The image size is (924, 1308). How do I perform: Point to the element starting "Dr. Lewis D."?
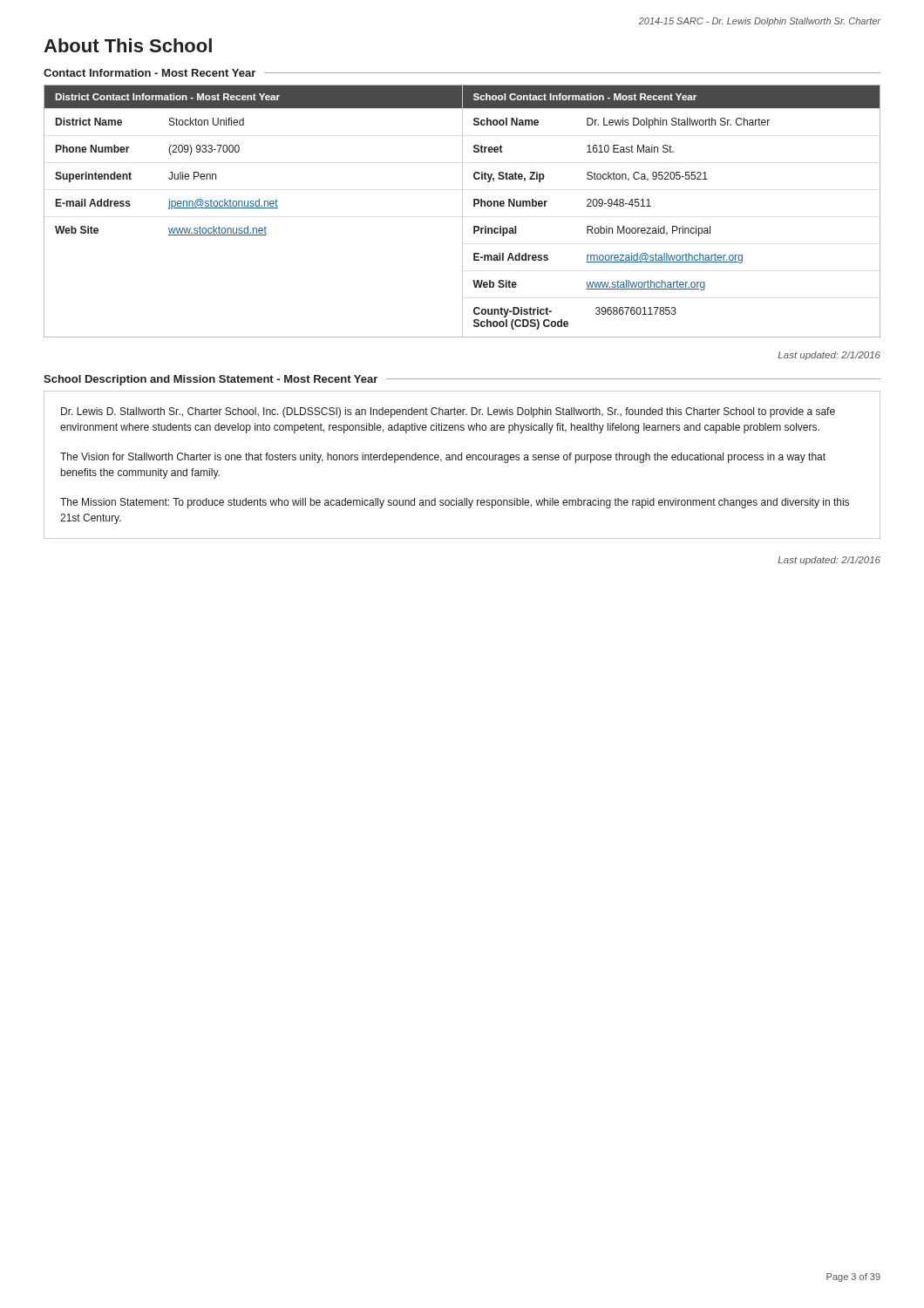pyautogui.click(x=448, y=419)
